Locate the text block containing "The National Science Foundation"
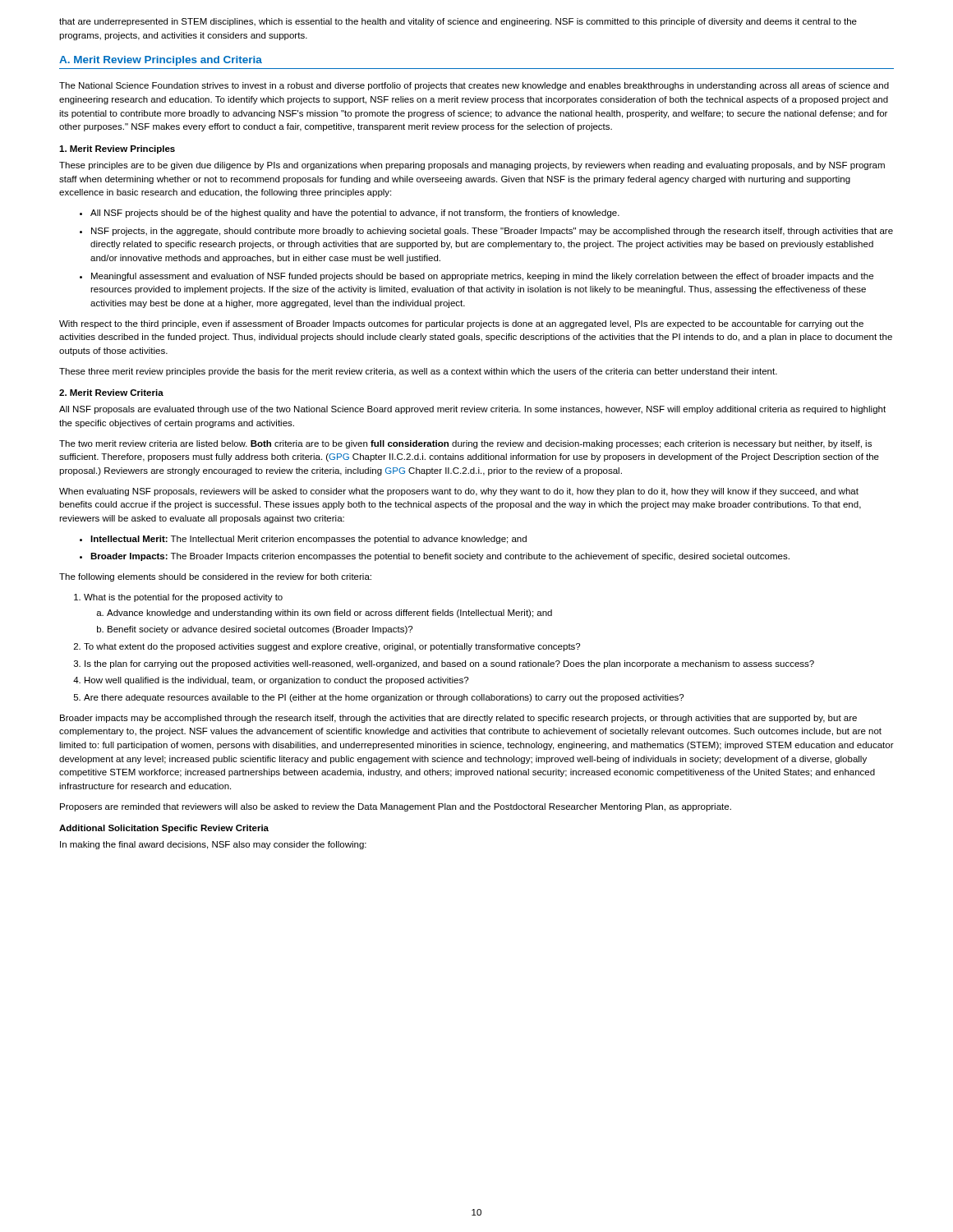The width and height of the screenshot is (953, 1232). (474, 106)
